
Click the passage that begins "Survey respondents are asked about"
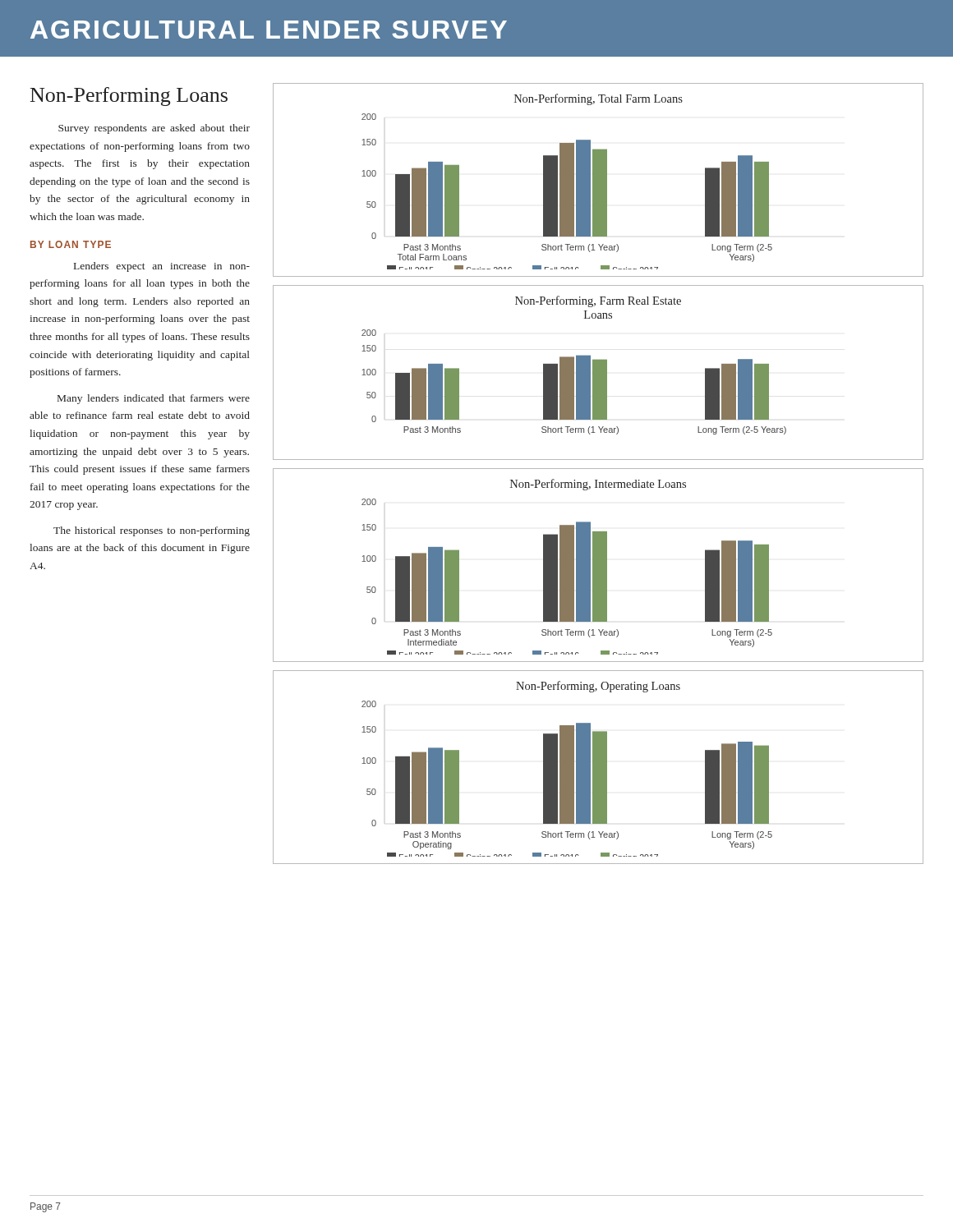140,172
